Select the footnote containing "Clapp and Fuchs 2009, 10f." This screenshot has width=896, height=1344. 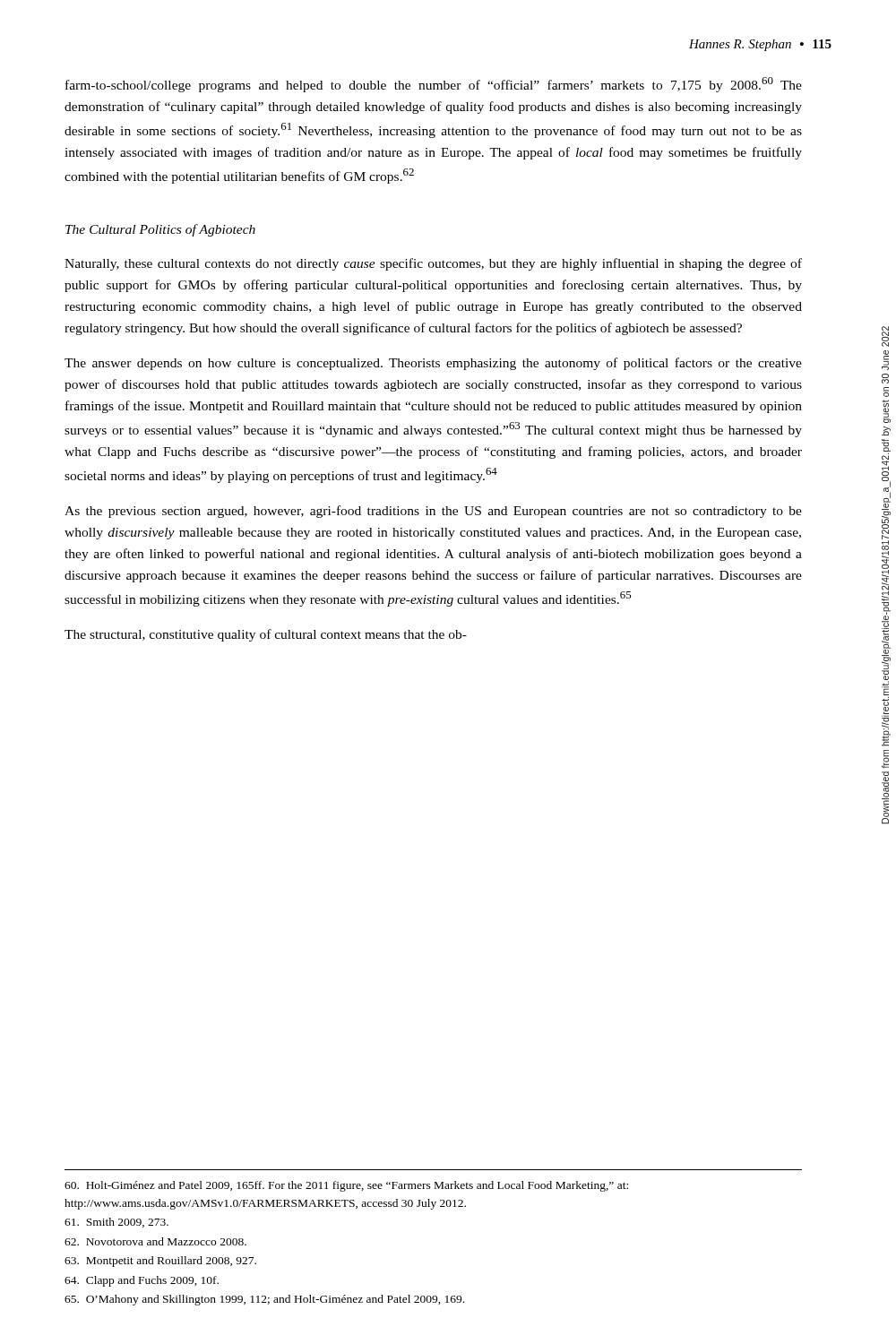tap(142, 1280)
